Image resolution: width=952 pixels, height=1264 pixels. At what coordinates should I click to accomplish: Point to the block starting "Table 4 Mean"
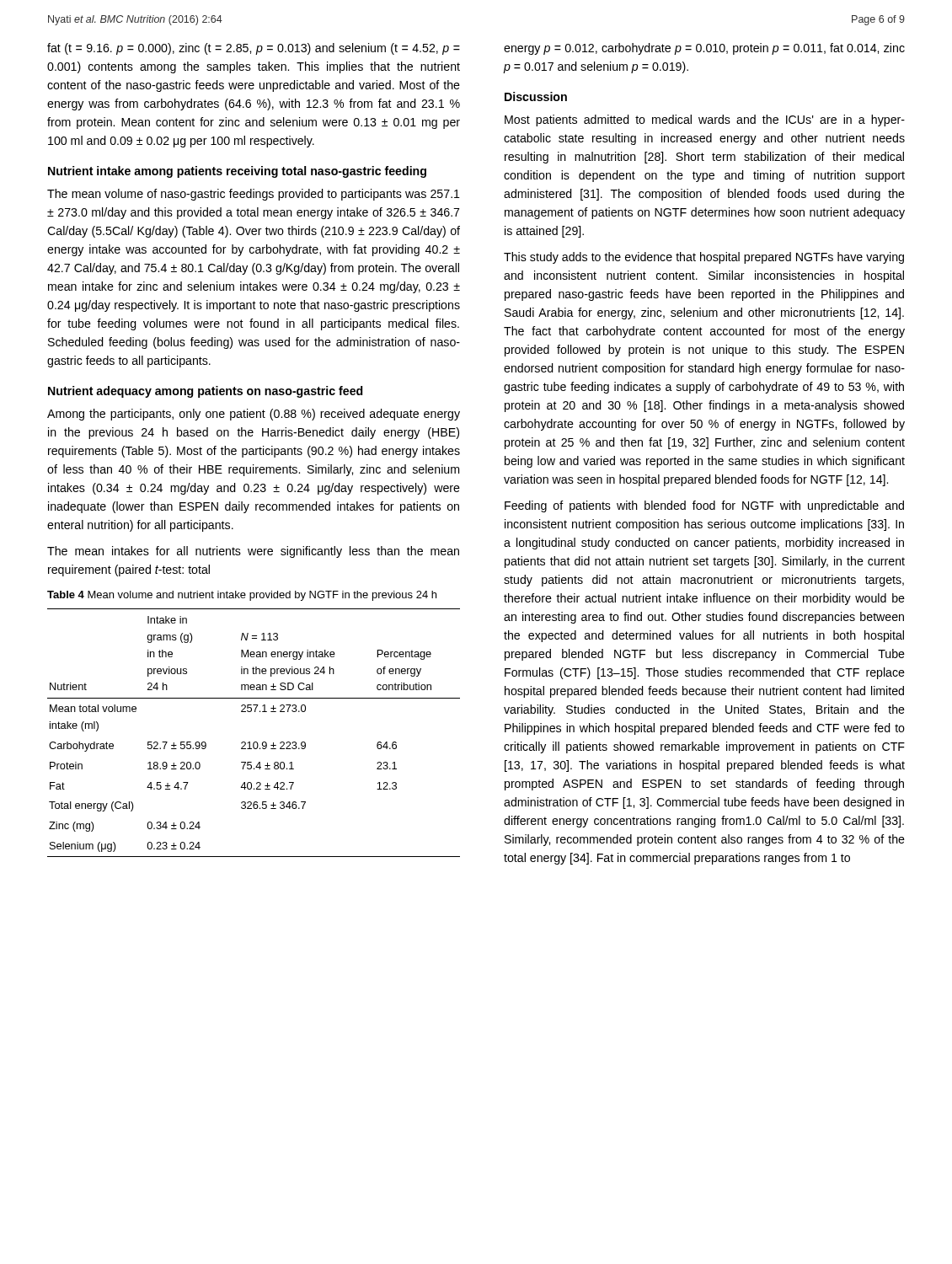[x=242, y=594]
